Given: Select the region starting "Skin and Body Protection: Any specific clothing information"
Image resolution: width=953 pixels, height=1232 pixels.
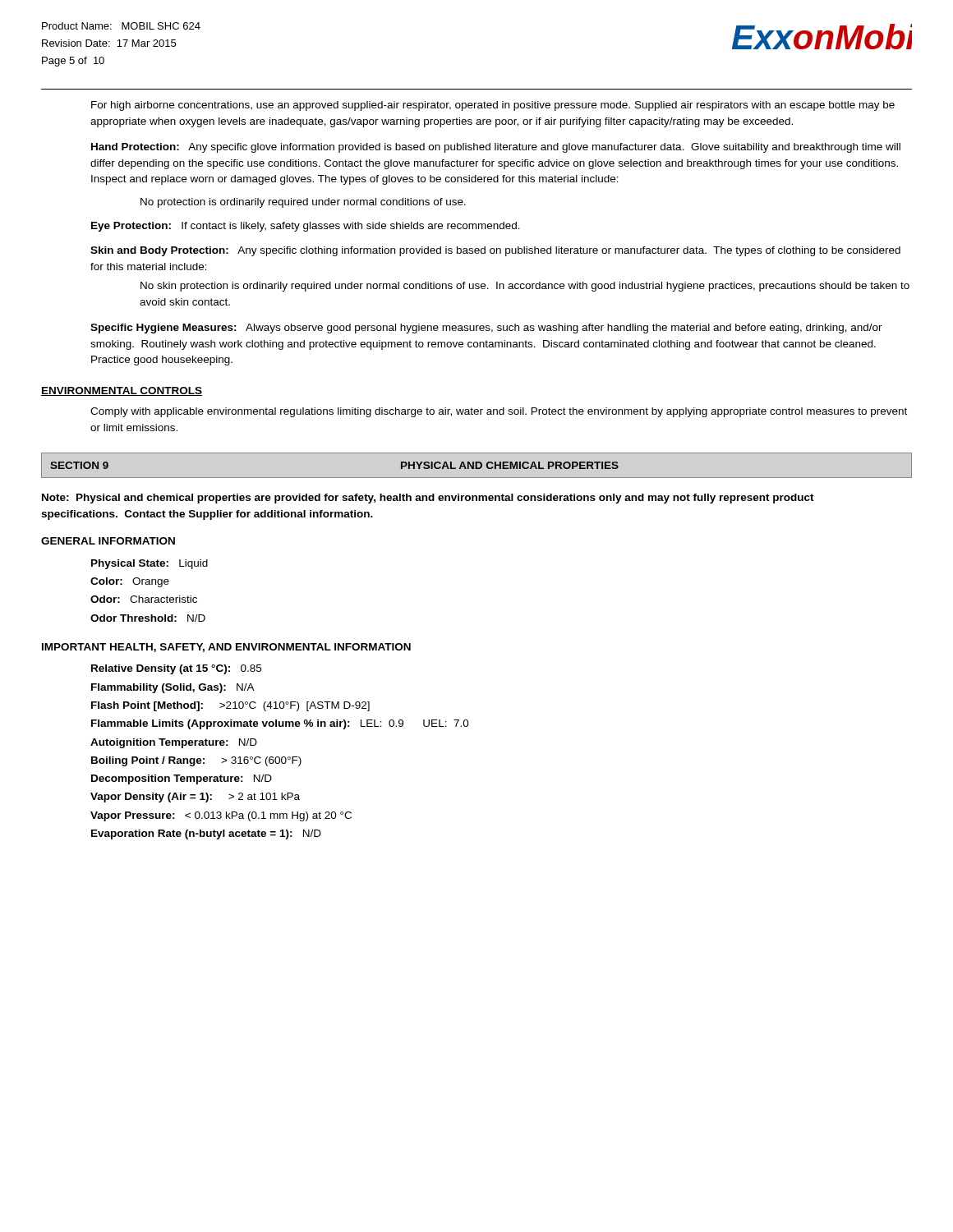Looking at the screenshot, I should [x=496, y=258].
